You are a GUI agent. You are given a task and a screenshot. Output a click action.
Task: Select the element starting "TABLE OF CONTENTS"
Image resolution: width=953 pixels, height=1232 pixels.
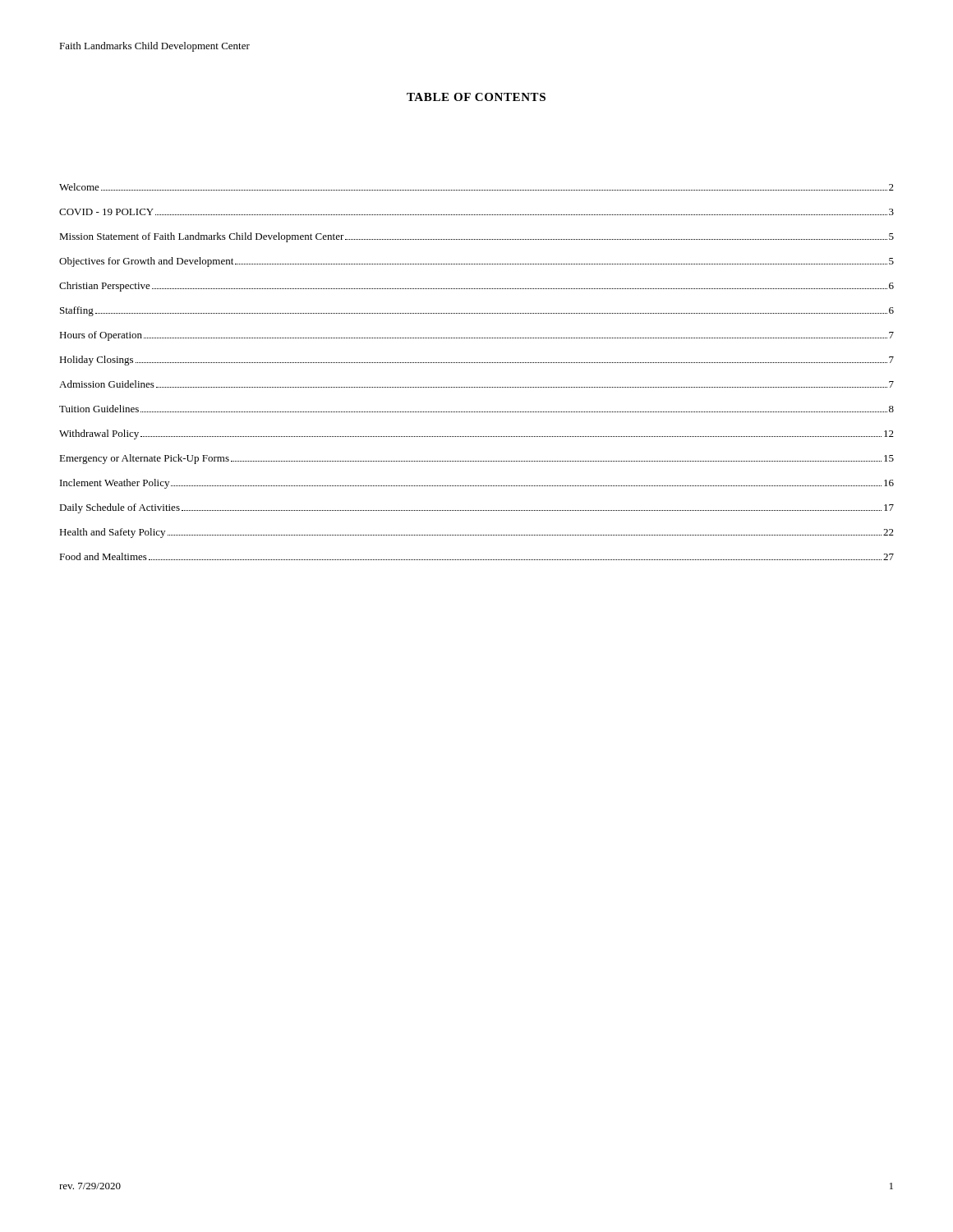click(476, 97)
